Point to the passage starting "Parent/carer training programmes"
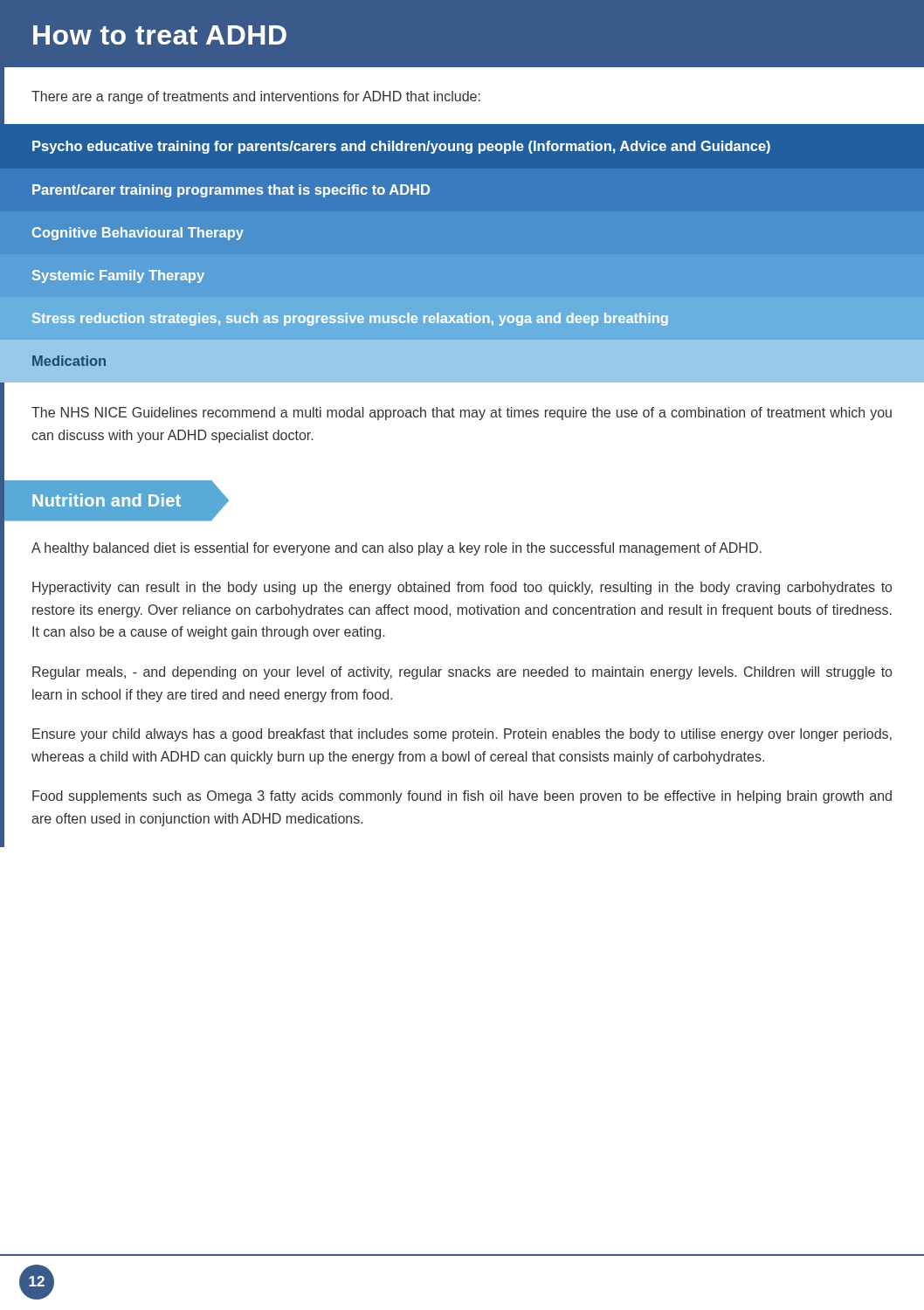The image size is (924, 1310). (x=231, y=189)
